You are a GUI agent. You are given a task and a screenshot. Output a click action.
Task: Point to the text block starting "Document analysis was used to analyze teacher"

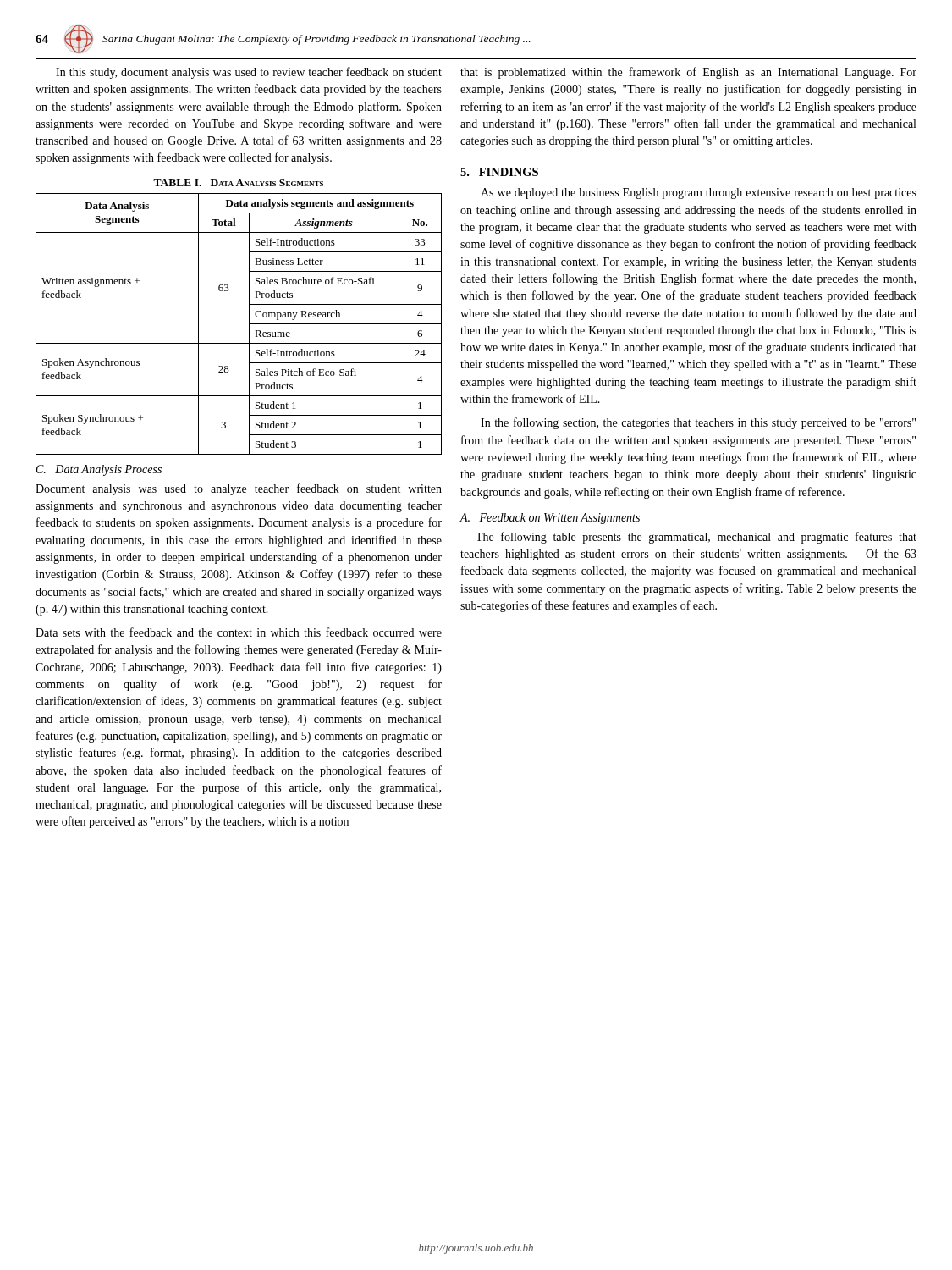(x=239, y=549)
